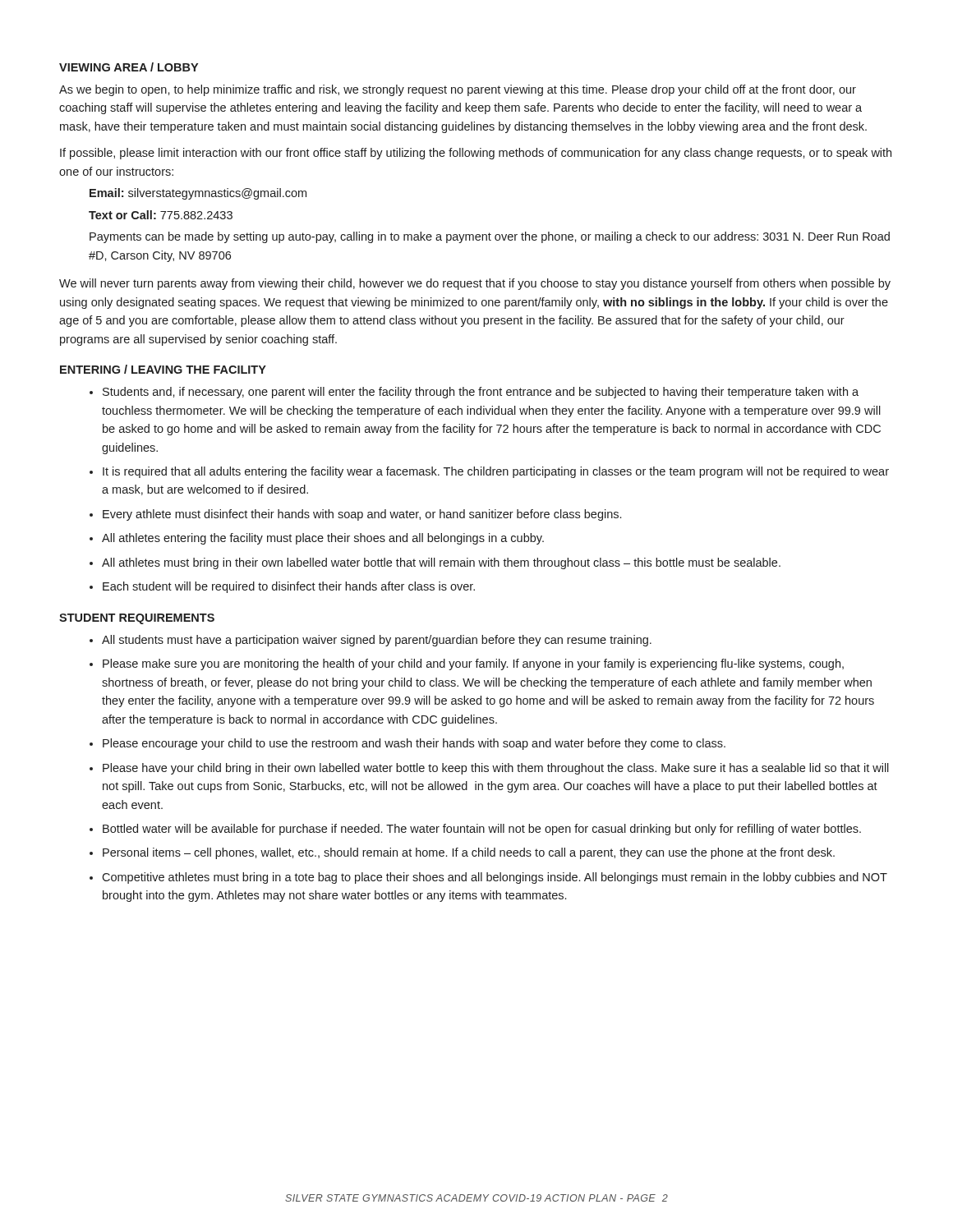Click the passage that begins "We will never turn parents"
Viewport: 953px width, 1232px height.
pos(475,311)
